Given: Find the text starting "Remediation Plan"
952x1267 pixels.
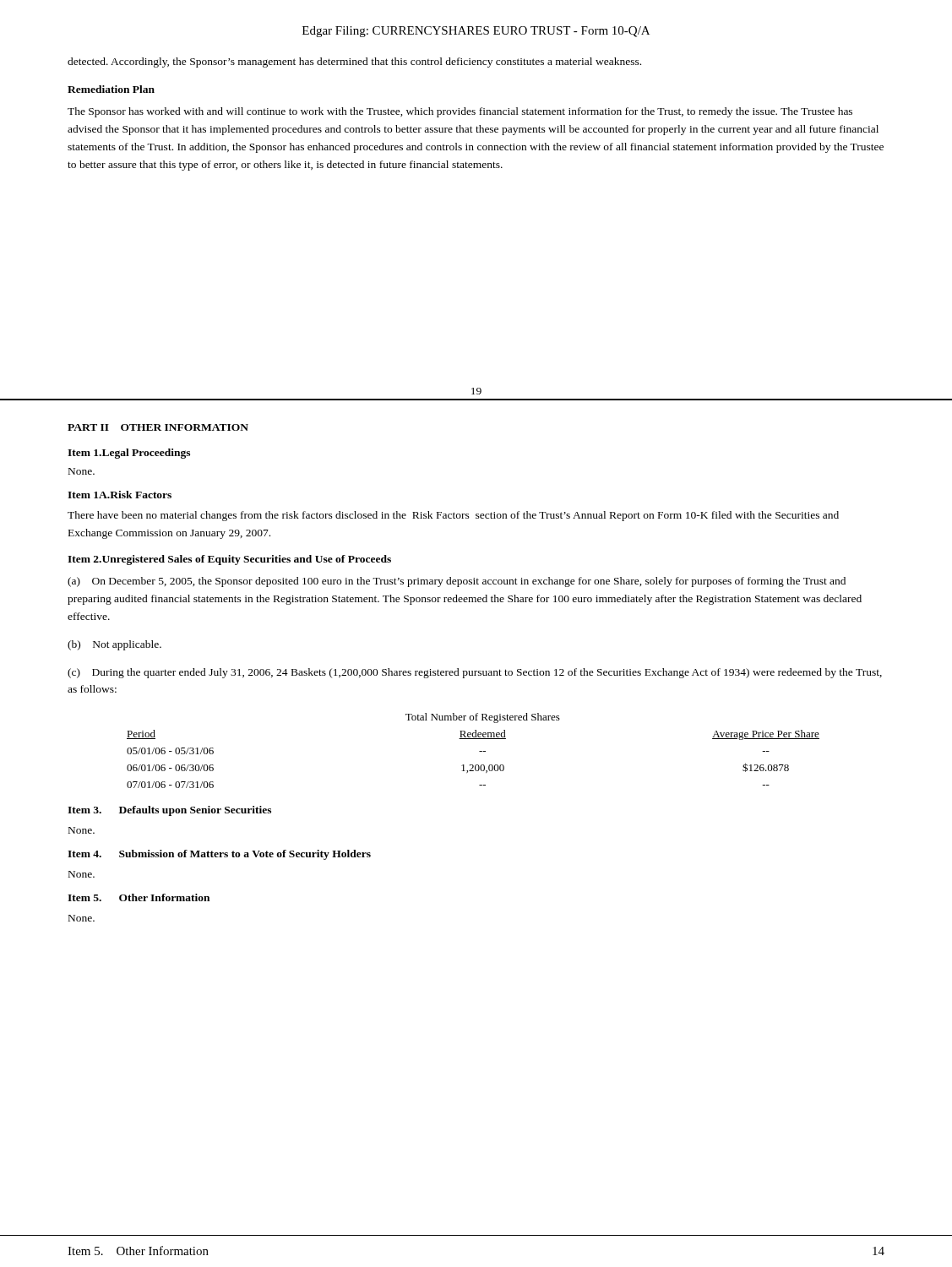Looking at the screenshot, I should tap(111, 89).
